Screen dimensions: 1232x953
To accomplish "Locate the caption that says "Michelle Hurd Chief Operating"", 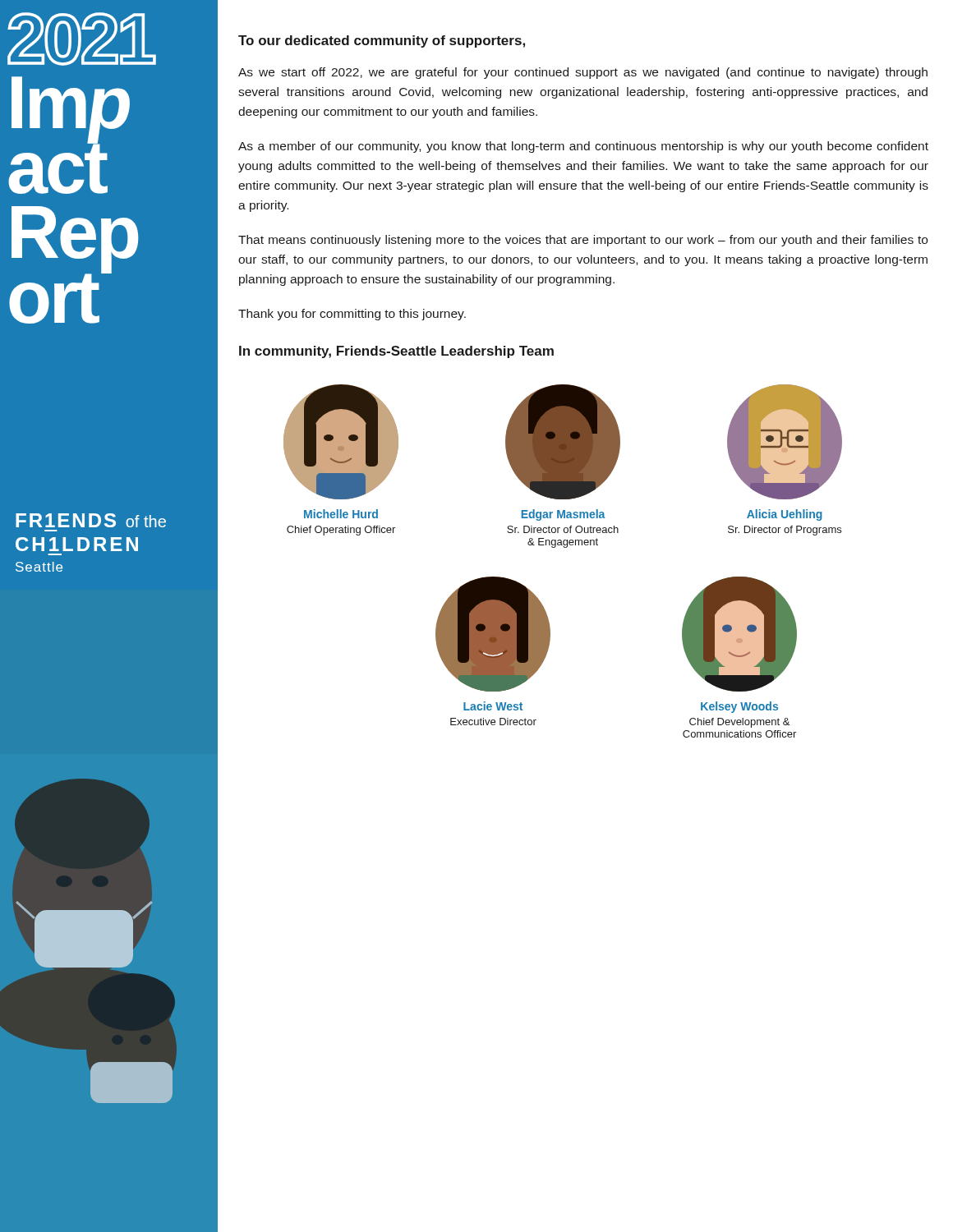I will click(x=341, y=522).
